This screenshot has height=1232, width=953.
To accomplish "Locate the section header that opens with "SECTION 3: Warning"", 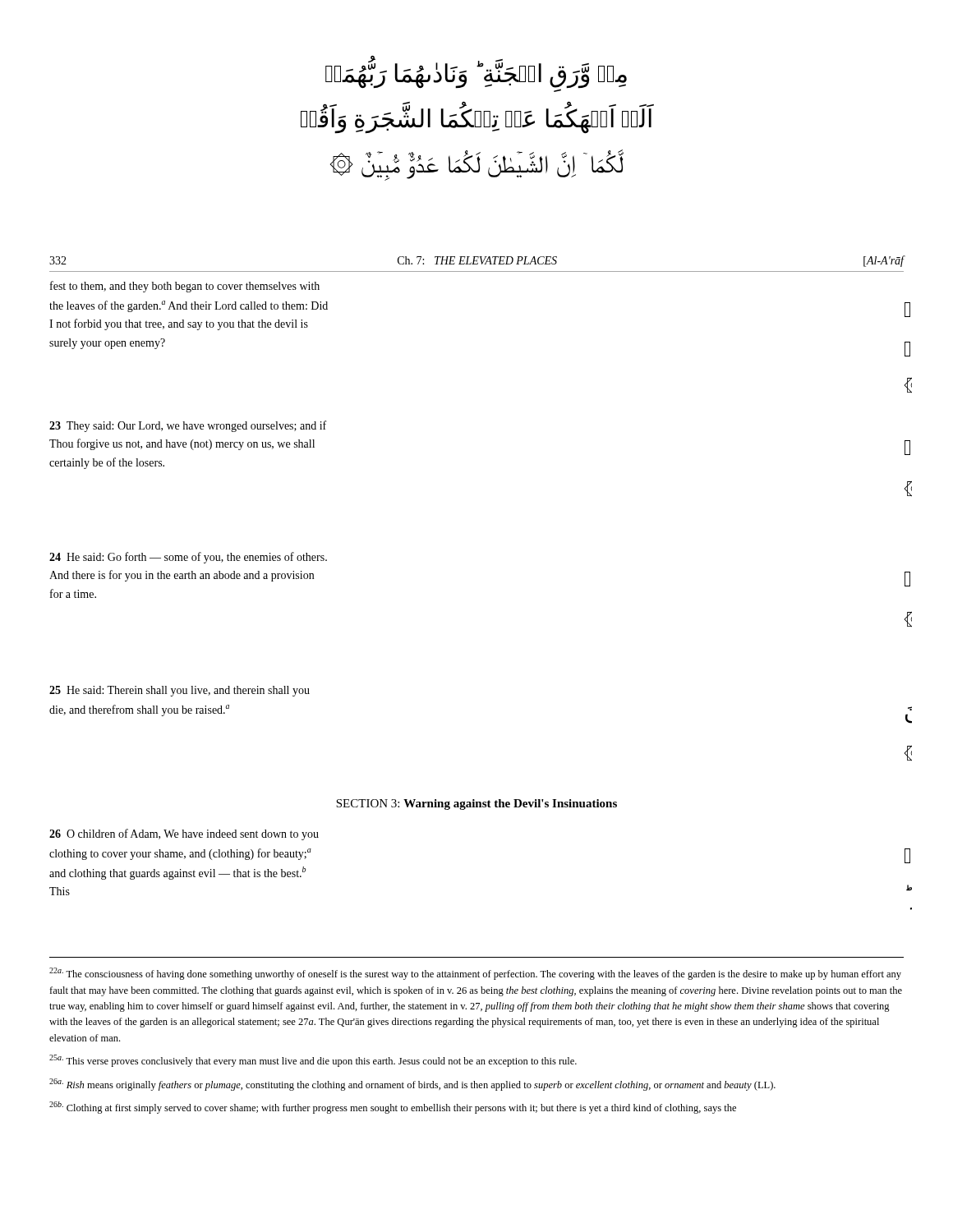I will coord(476,803).
